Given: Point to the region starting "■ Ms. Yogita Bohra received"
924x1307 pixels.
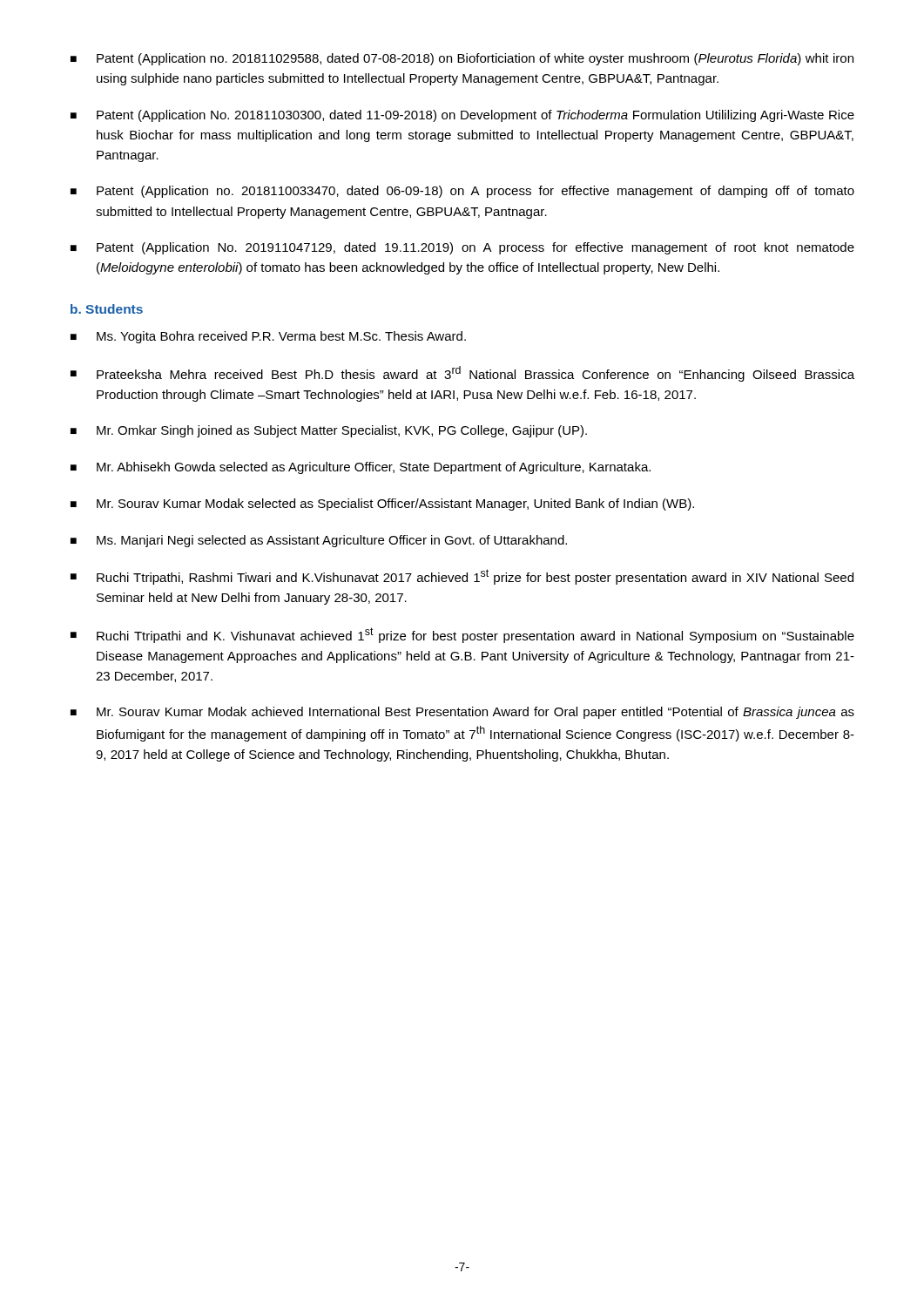Looking at the screenshot, I should 462,336.
